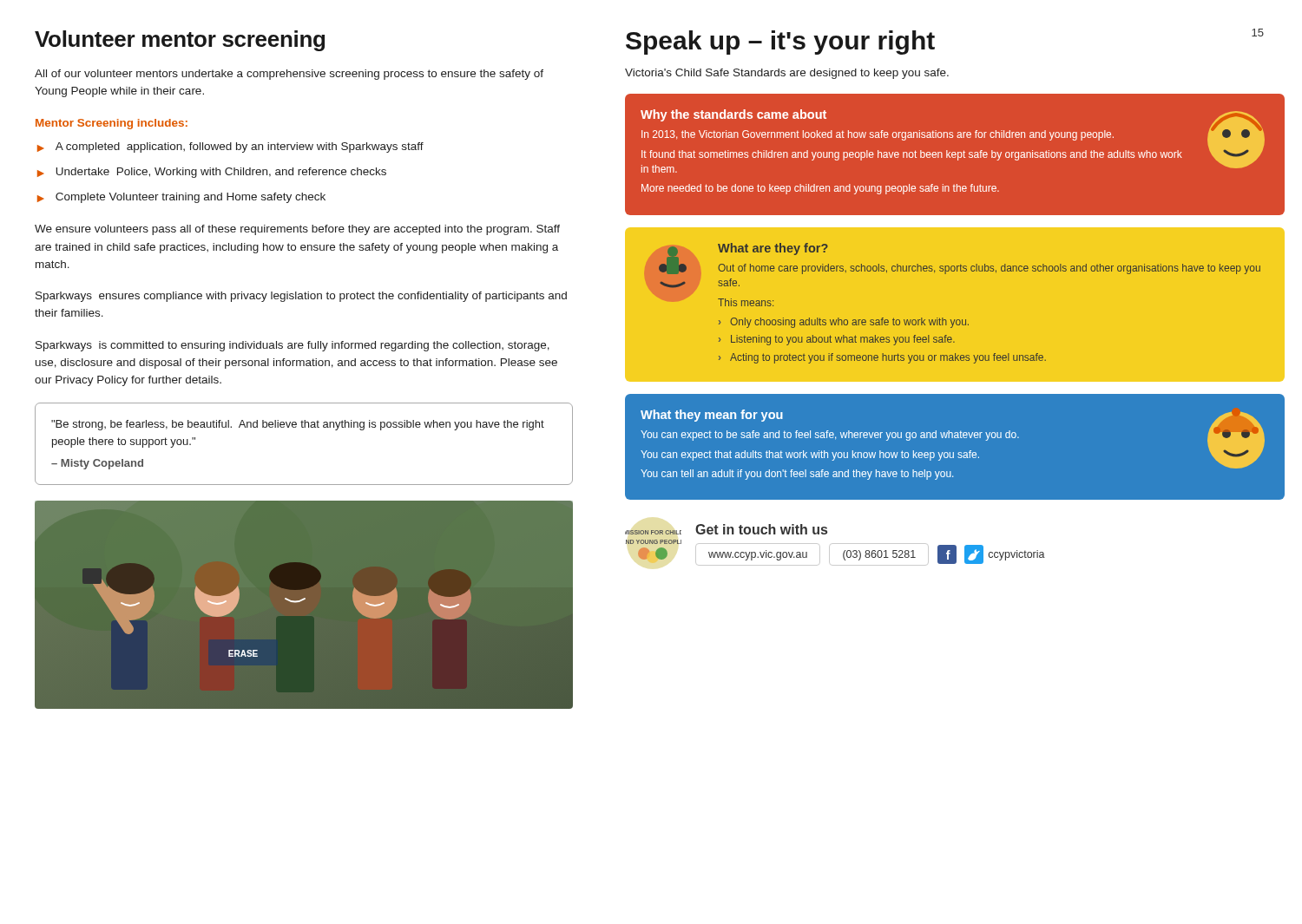Click on the element starting "► Undertake Police, Working with Children, and reference"

tap(211, 172)
